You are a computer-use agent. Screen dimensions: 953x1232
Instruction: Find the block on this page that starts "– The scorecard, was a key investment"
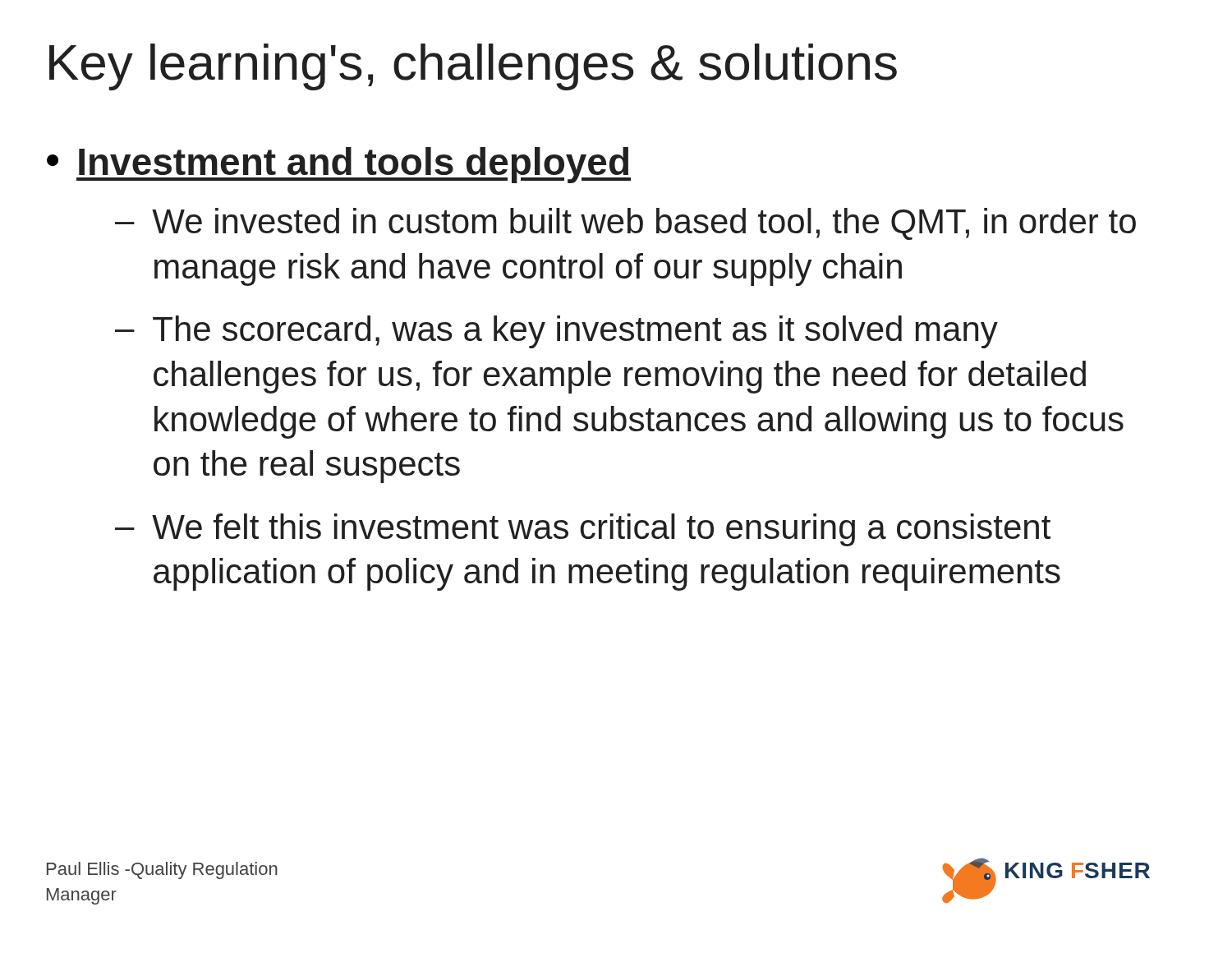coord(641,397)
